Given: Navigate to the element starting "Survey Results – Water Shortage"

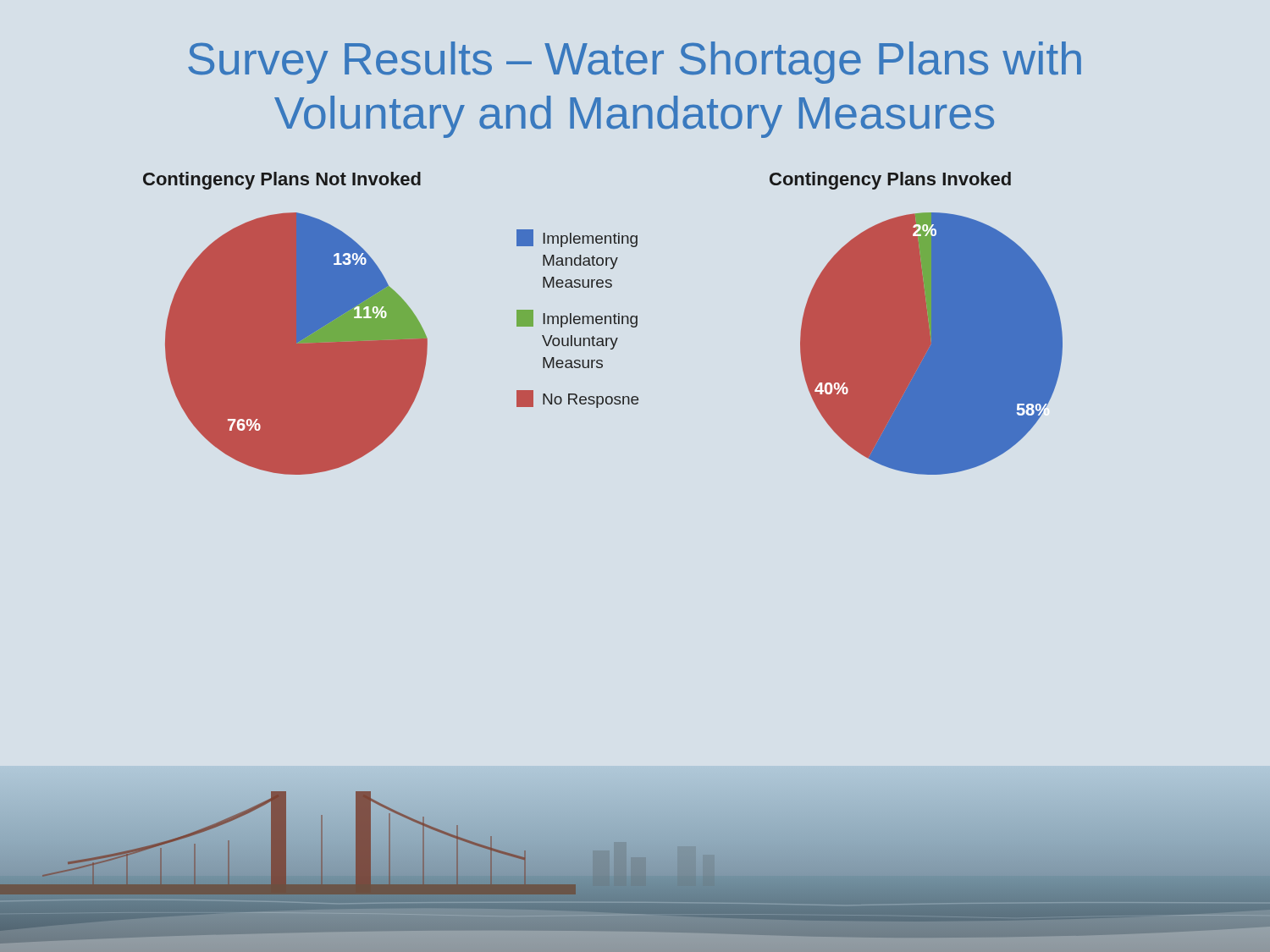Looking at the screenshot, I should (x=635, y=86).
